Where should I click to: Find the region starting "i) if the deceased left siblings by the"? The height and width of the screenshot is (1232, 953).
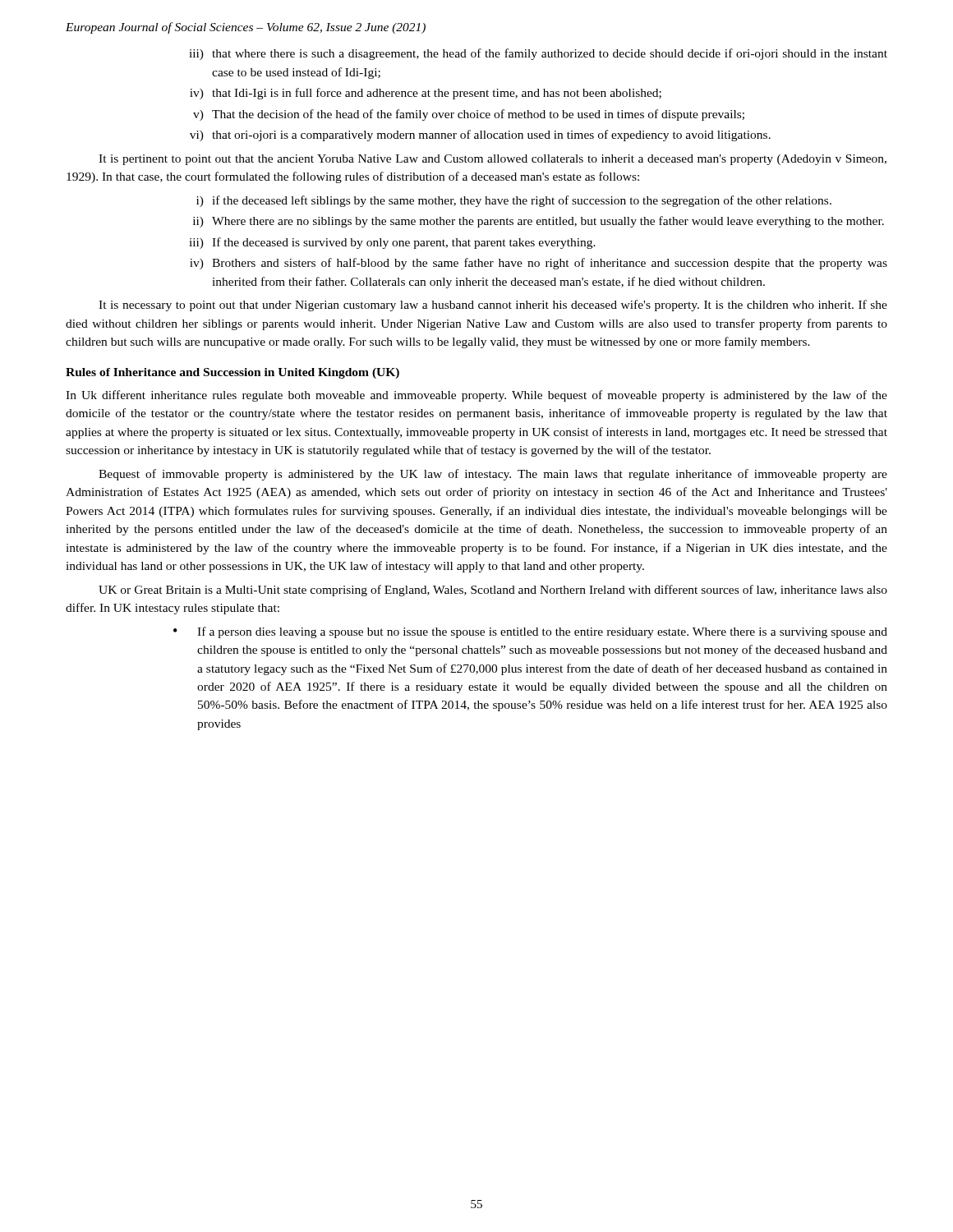pos(502,200)
